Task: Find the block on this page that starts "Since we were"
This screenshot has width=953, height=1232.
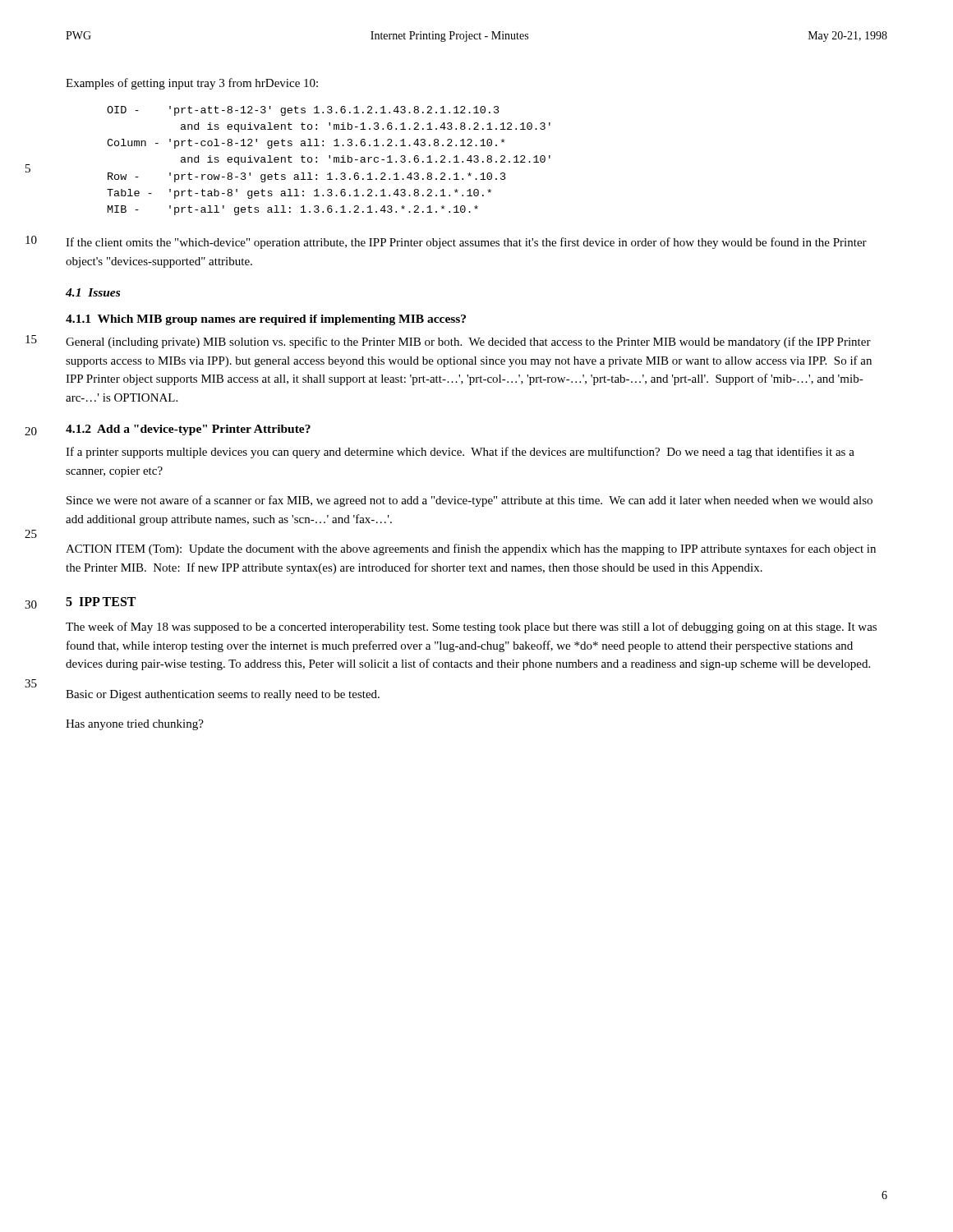Action: coord(469,510)
